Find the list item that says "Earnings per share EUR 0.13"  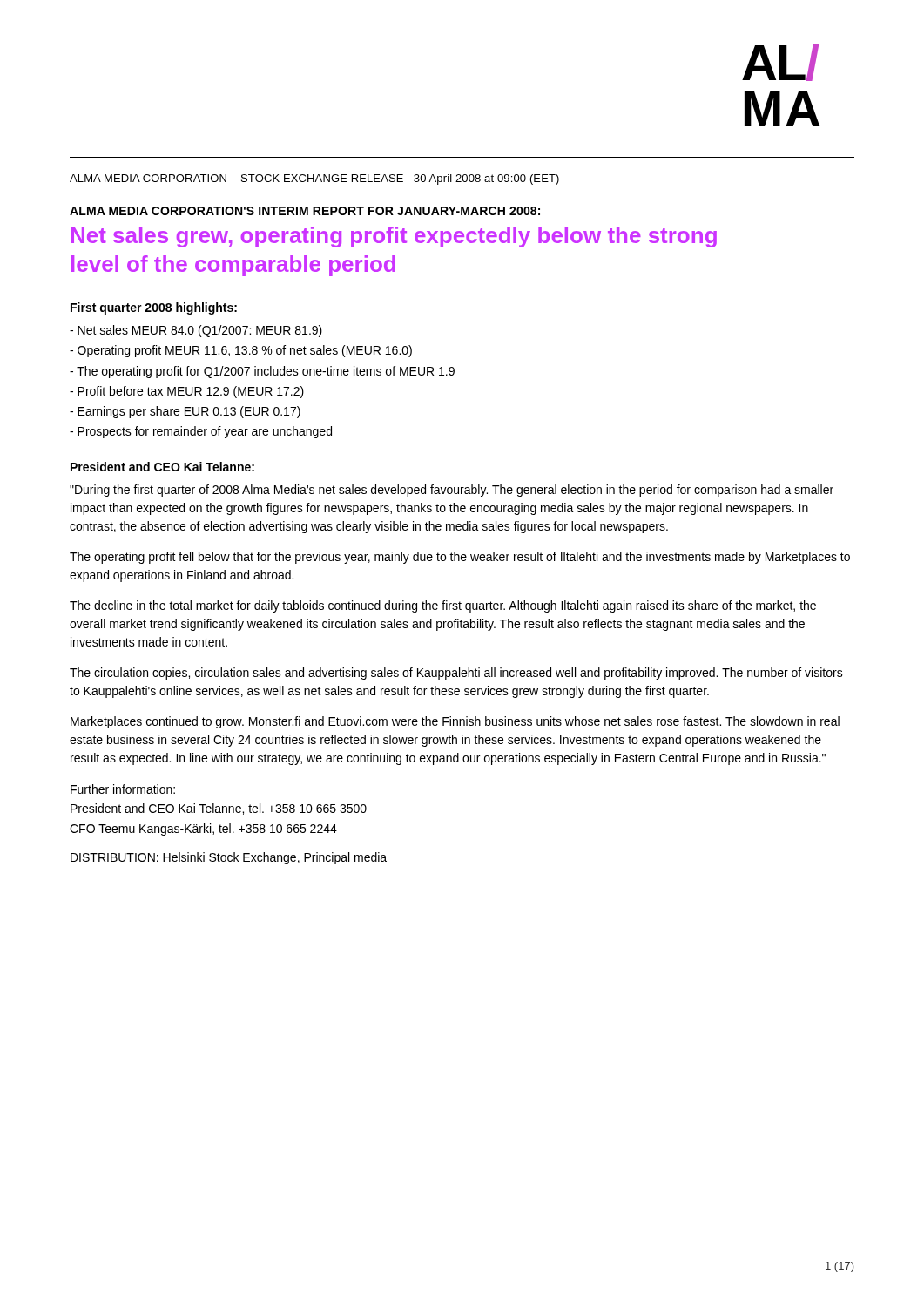tap(185, 411)
